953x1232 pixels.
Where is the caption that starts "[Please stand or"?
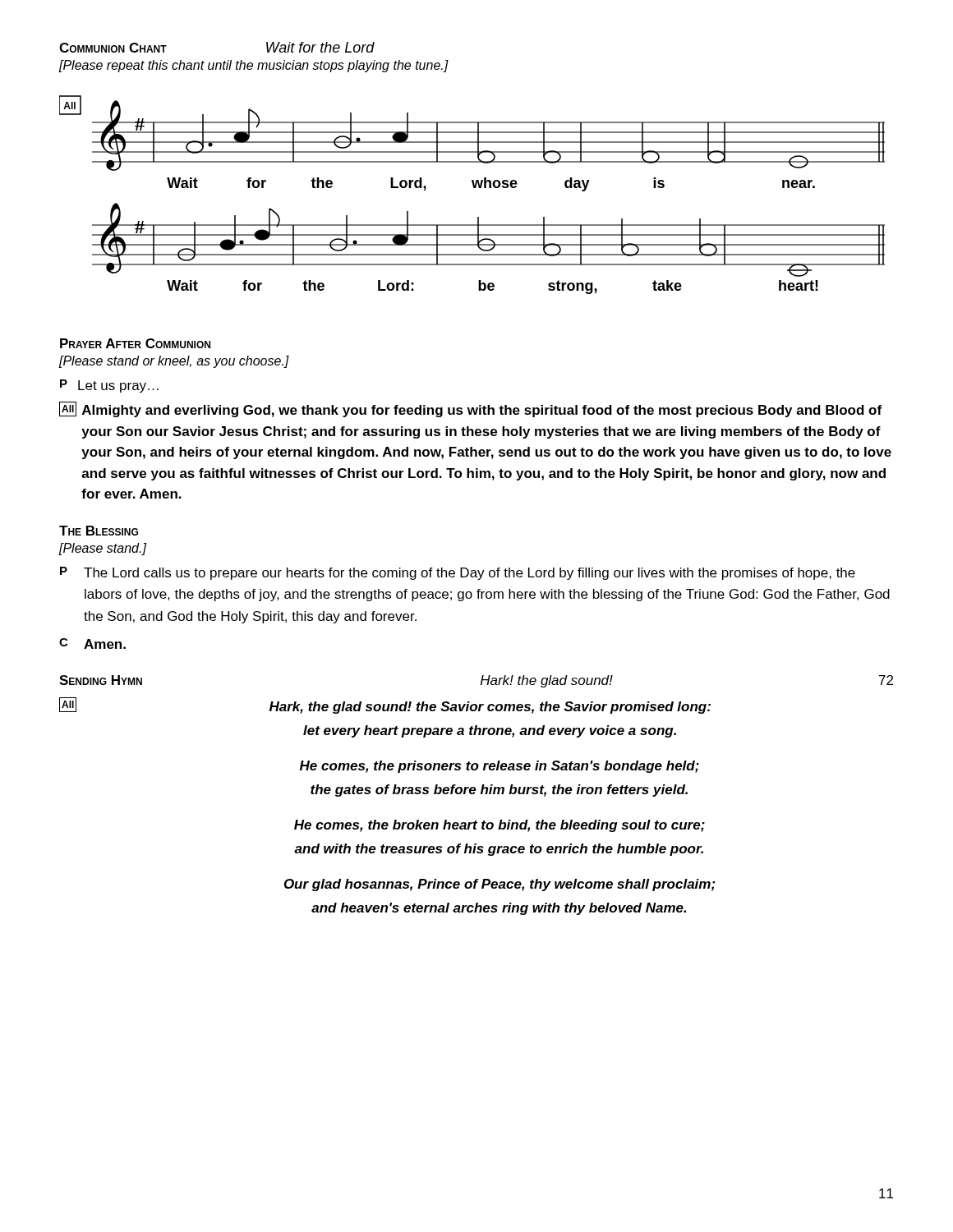point(174,361)
